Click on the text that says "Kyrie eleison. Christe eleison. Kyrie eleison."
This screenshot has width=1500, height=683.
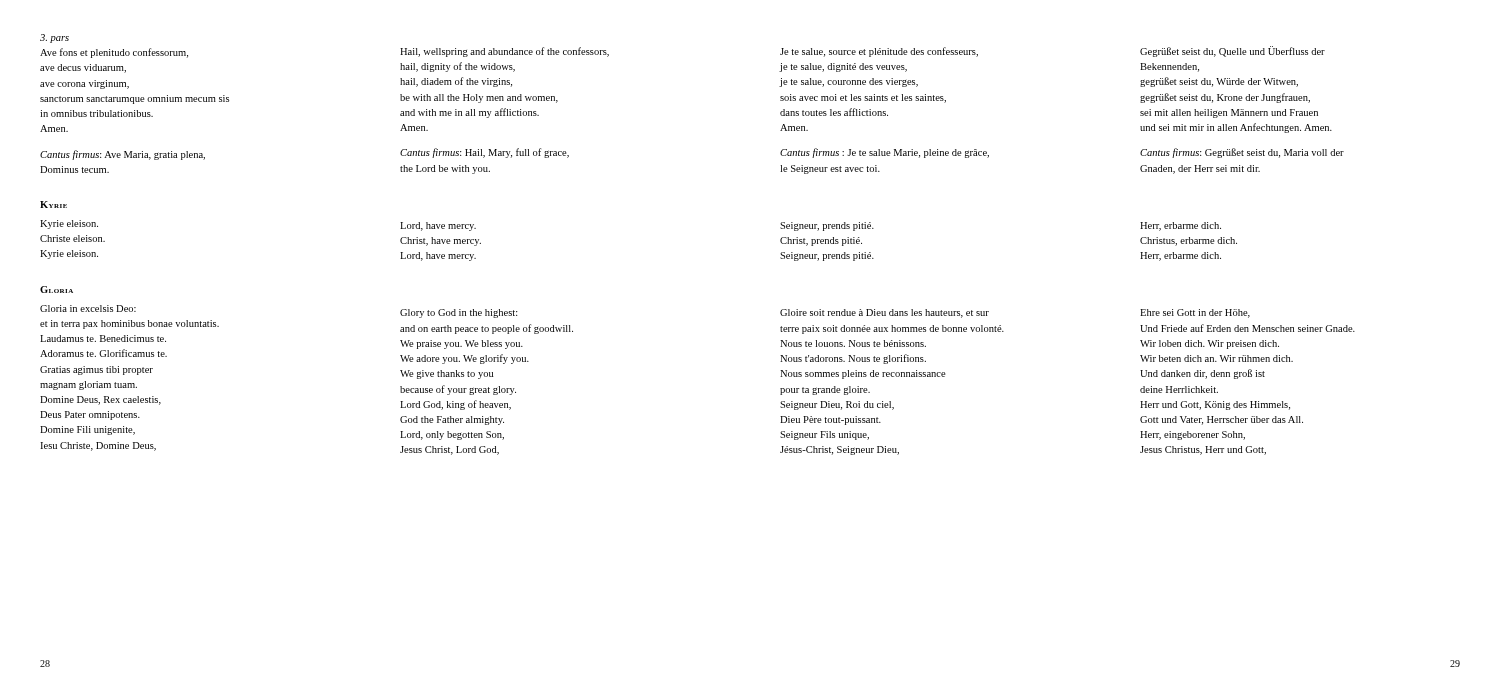click(x=69, y=224)
